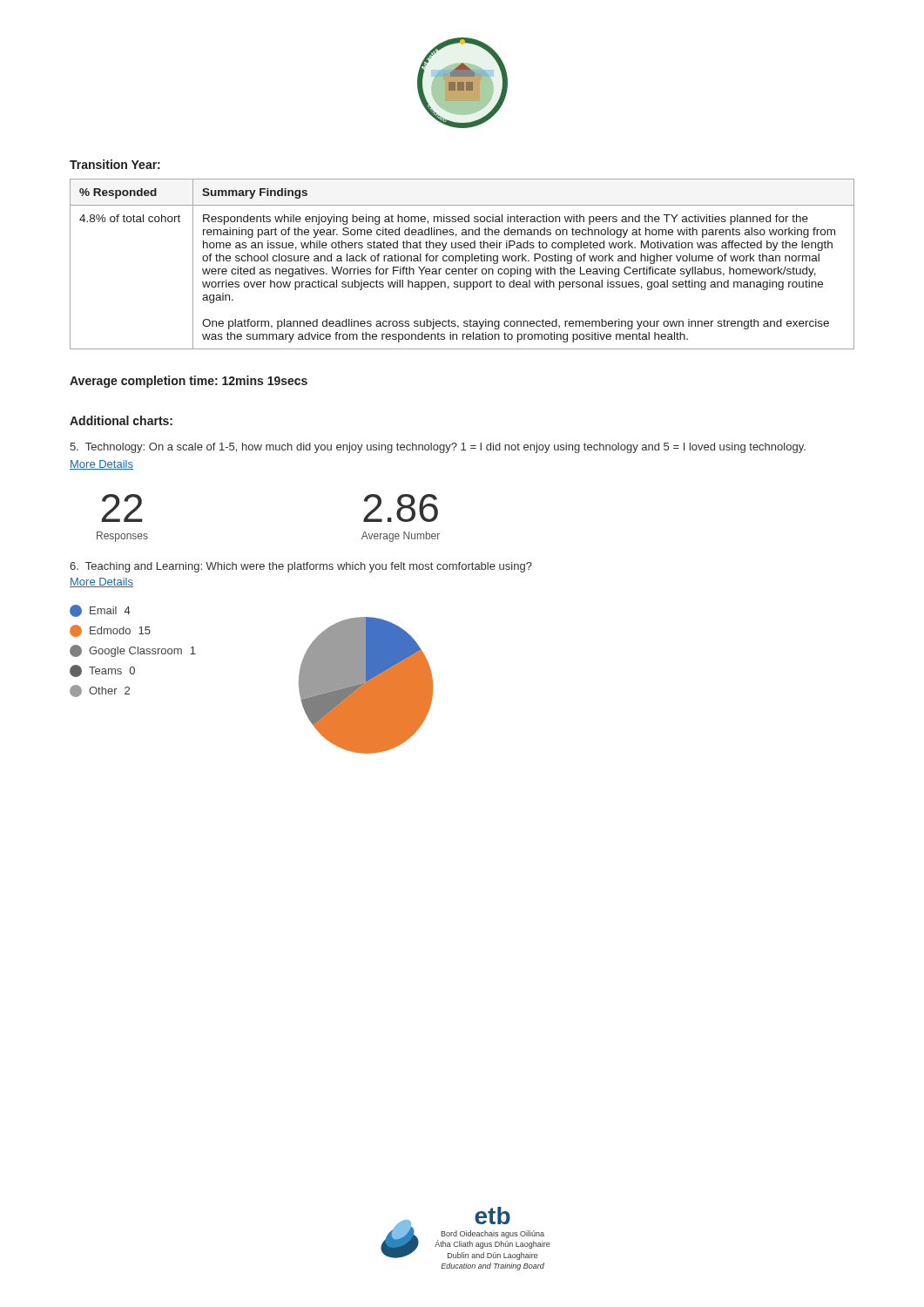
Task: Locate the region starting "Transition Year:"
Action: pos(115,165)
